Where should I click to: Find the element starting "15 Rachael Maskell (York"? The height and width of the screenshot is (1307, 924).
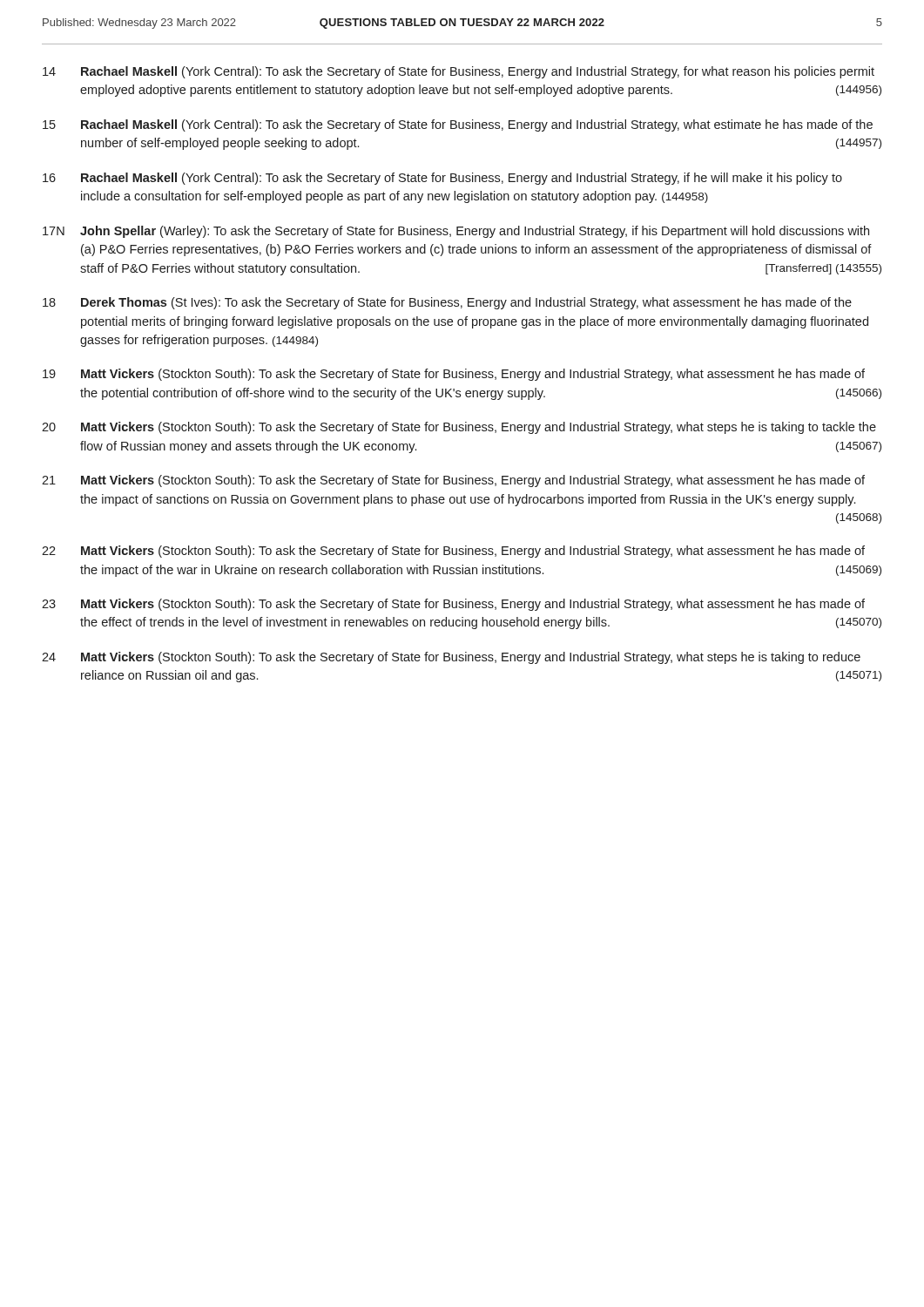click(462, 134)
